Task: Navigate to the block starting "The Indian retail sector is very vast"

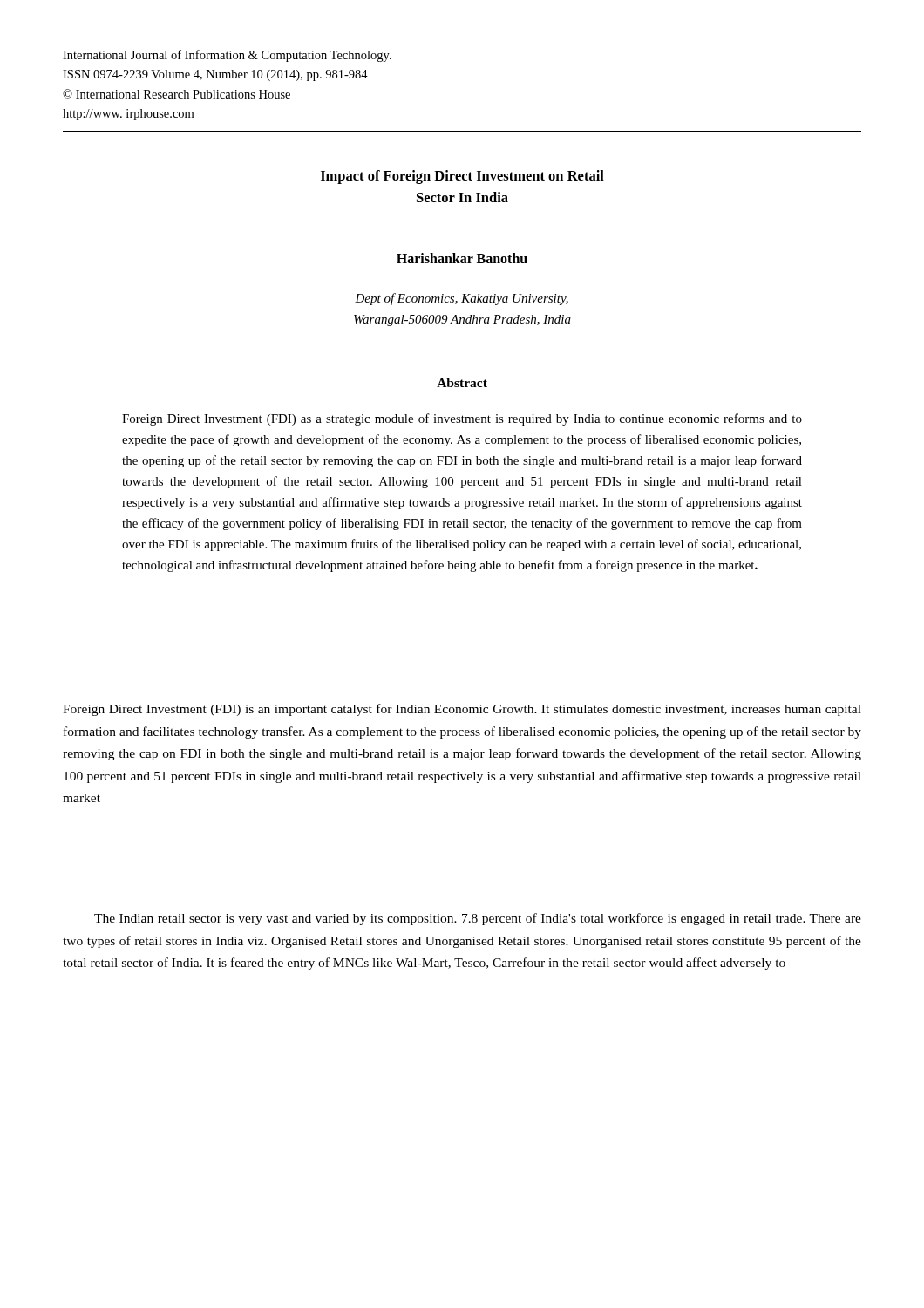Action: coord(462,940)
